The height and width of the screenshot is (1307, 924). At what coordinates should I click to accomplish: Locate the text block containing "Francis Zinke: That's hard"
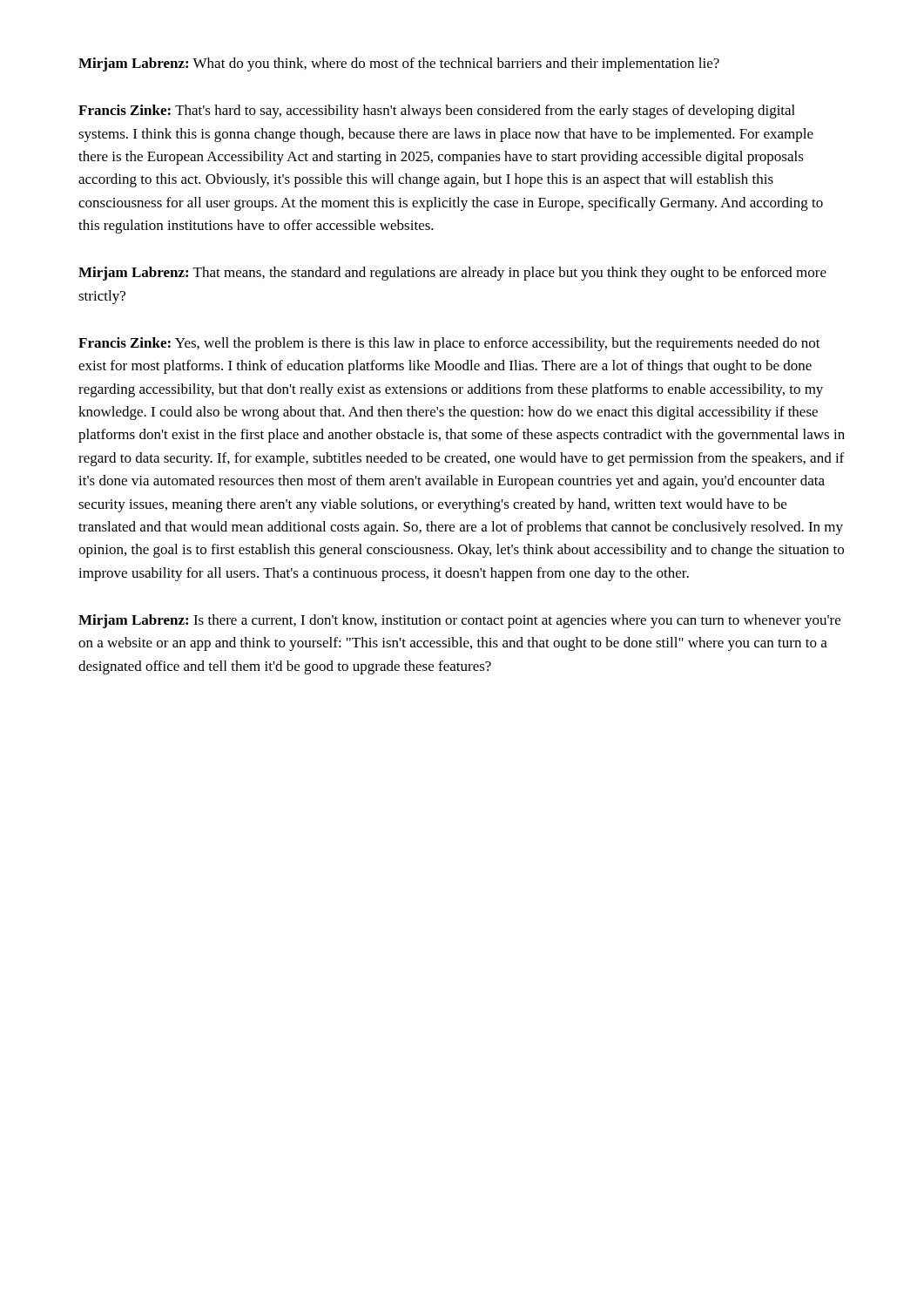[x=451, y=168]
